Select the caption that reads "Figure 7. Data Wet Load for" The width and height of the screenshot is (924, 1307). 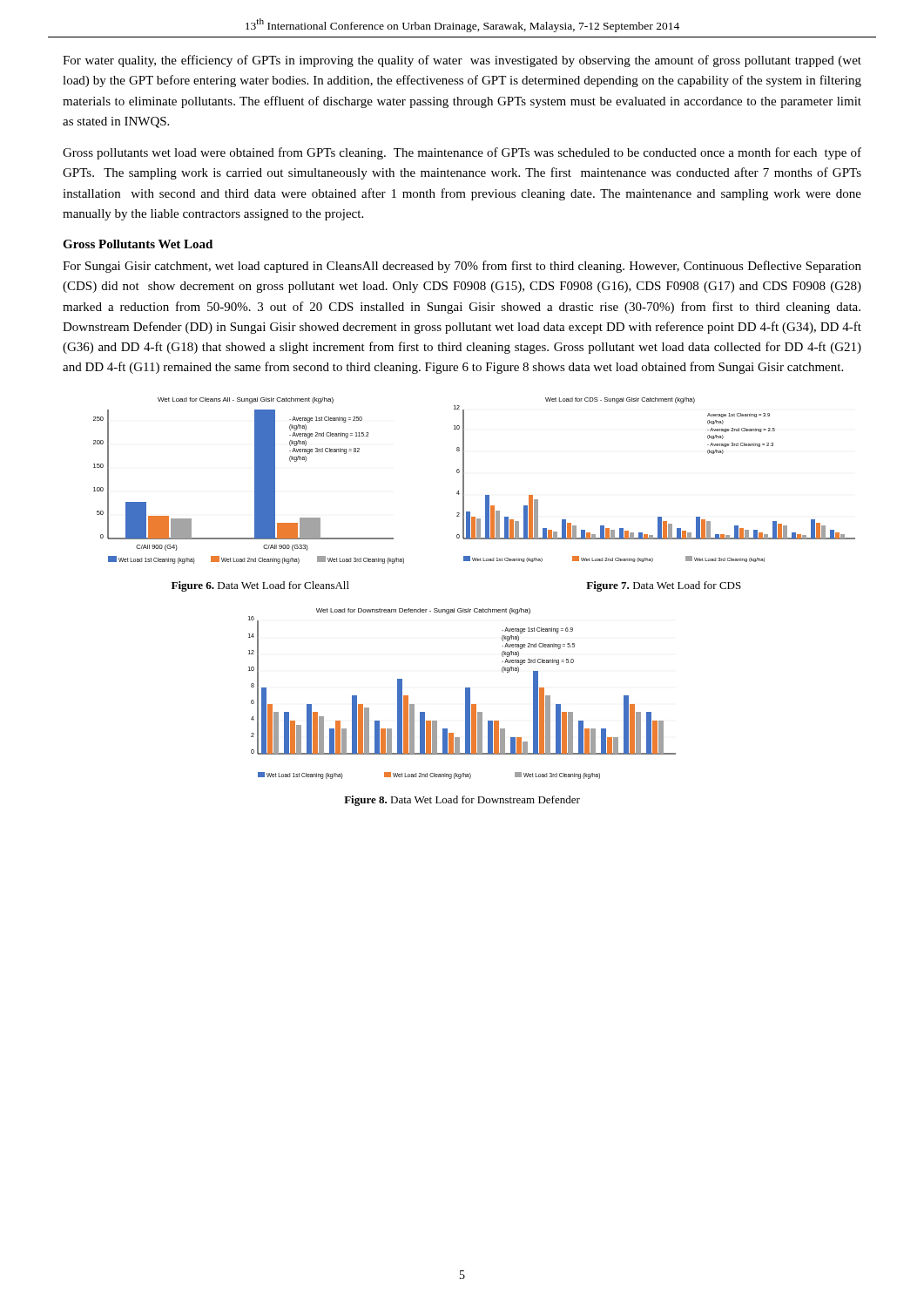(664, 585)
